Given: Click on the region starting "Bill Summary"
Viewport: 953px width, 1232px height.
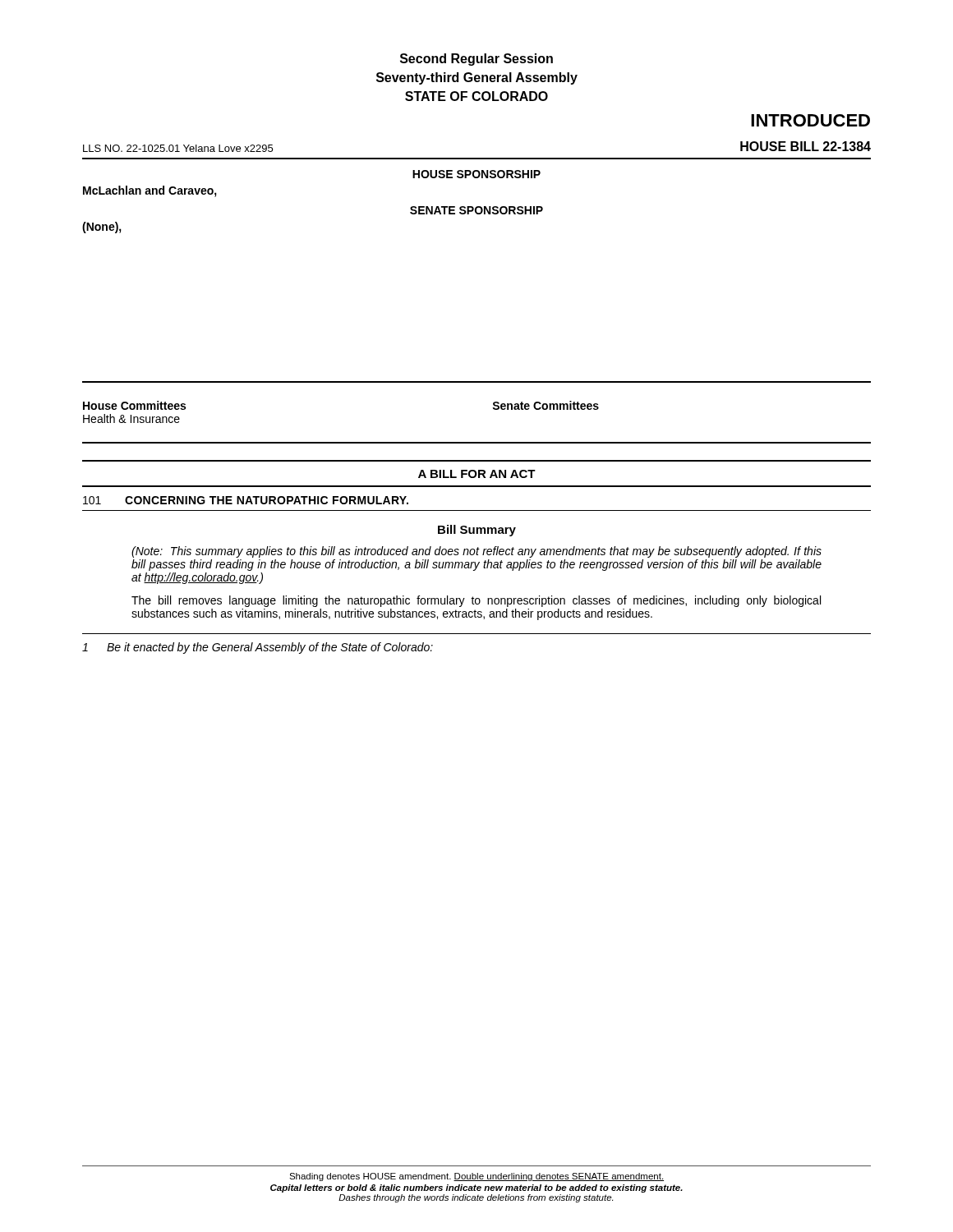Looking at the screenshot, I should pos(476,529).
